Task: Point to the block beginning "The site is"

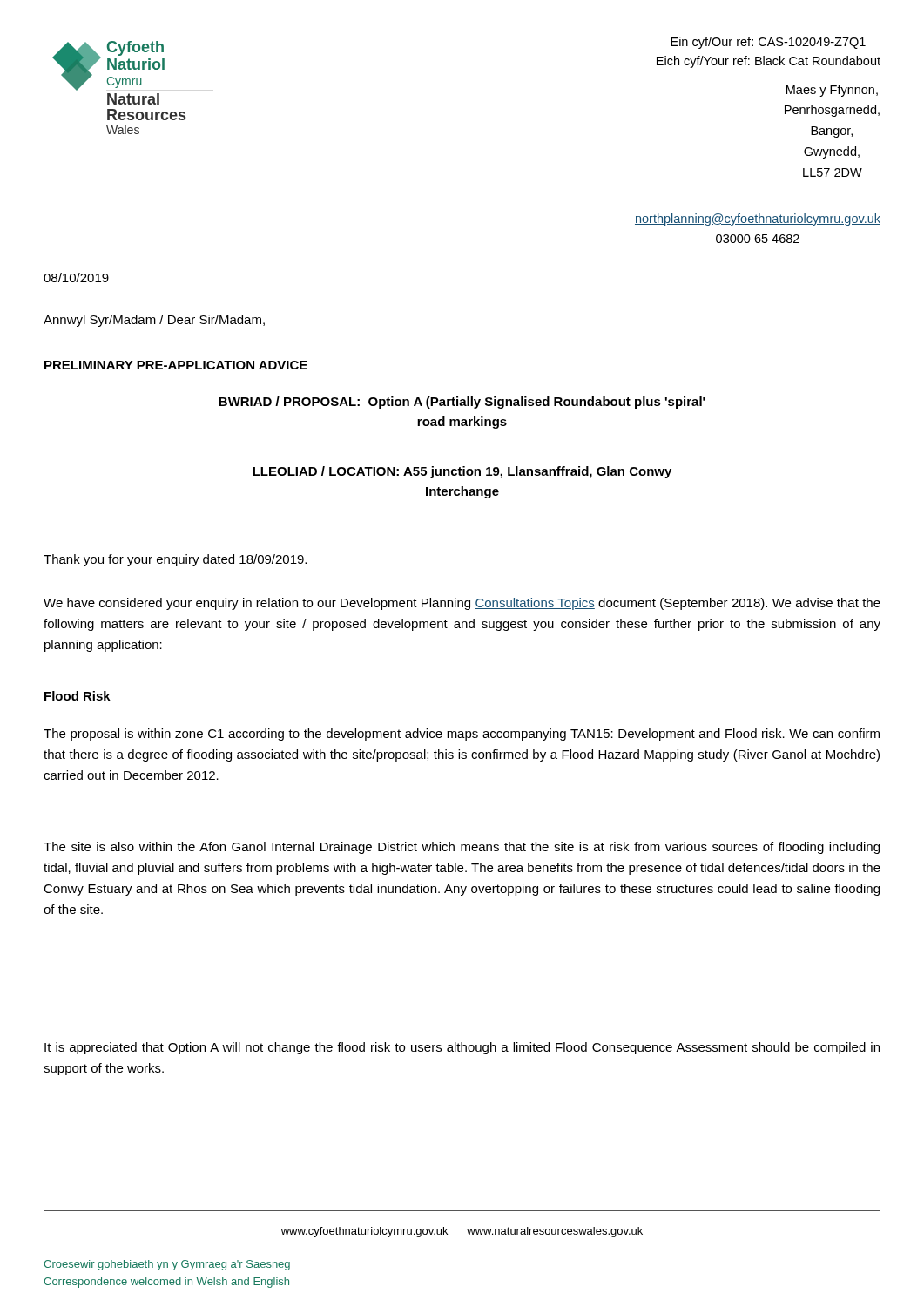Action: click(462, 878)
